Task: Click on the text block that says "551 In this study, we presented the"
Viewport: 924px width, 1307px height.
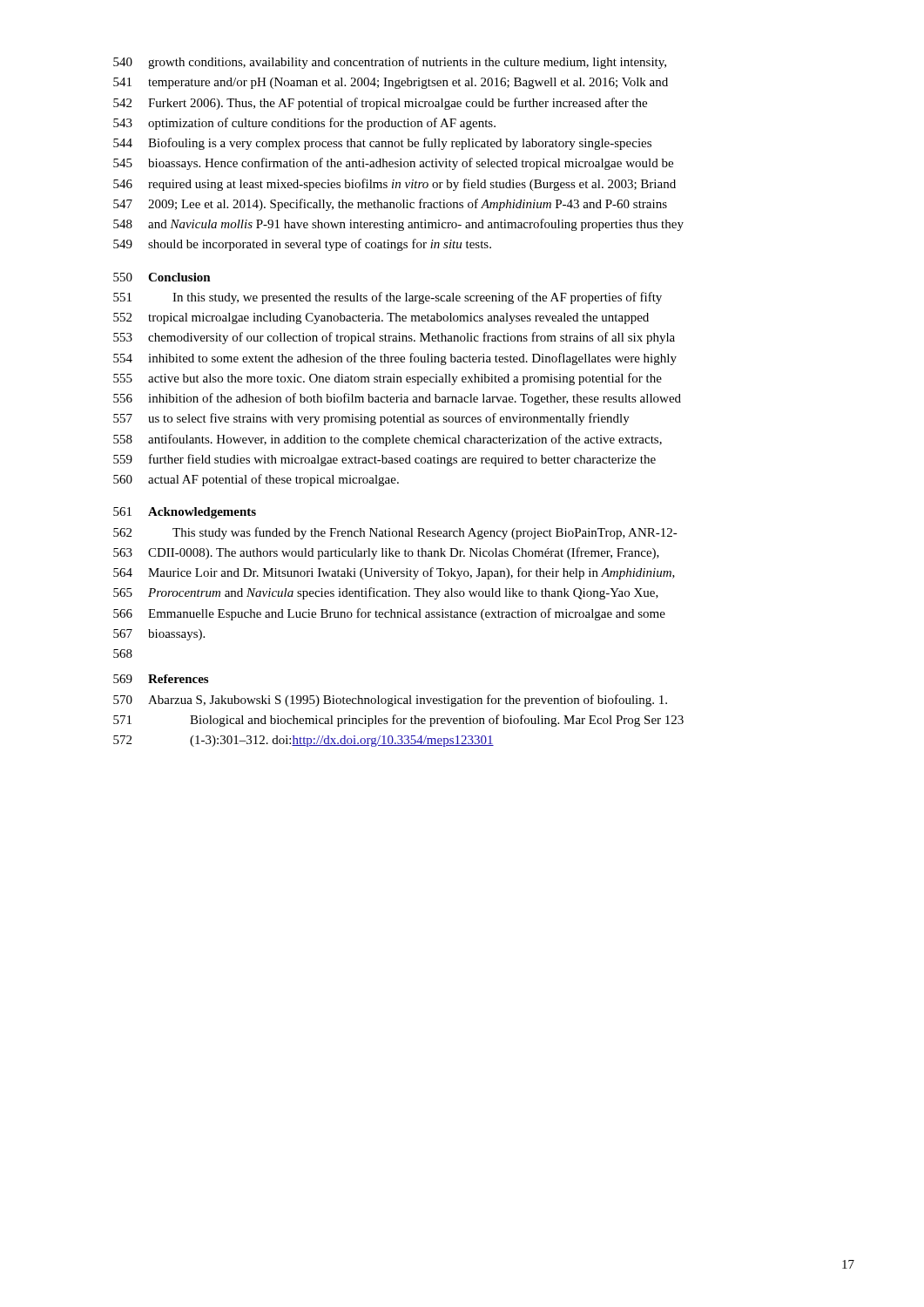Action: 470,297
